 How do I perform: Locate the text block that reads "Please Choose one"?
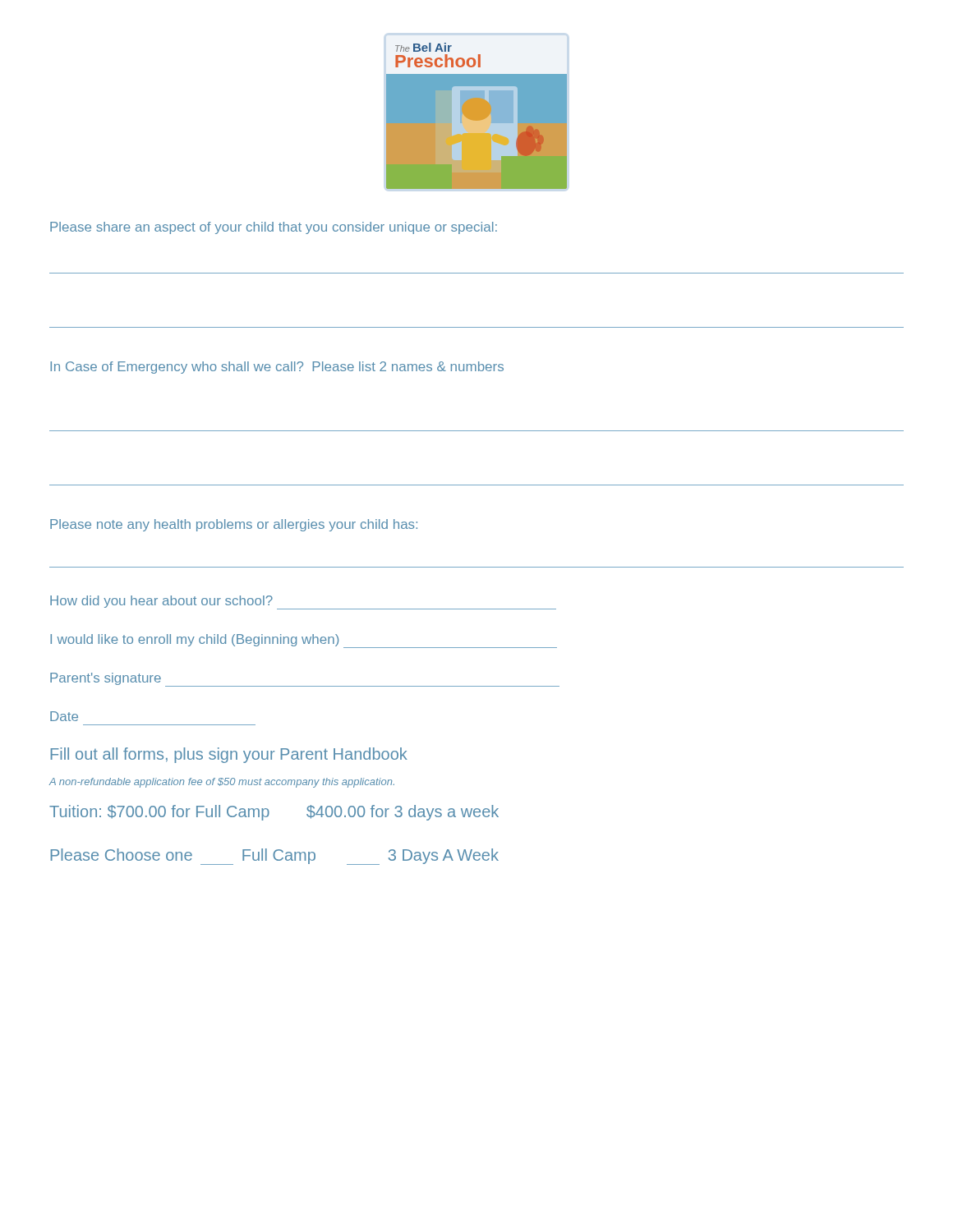pos(274,855)
